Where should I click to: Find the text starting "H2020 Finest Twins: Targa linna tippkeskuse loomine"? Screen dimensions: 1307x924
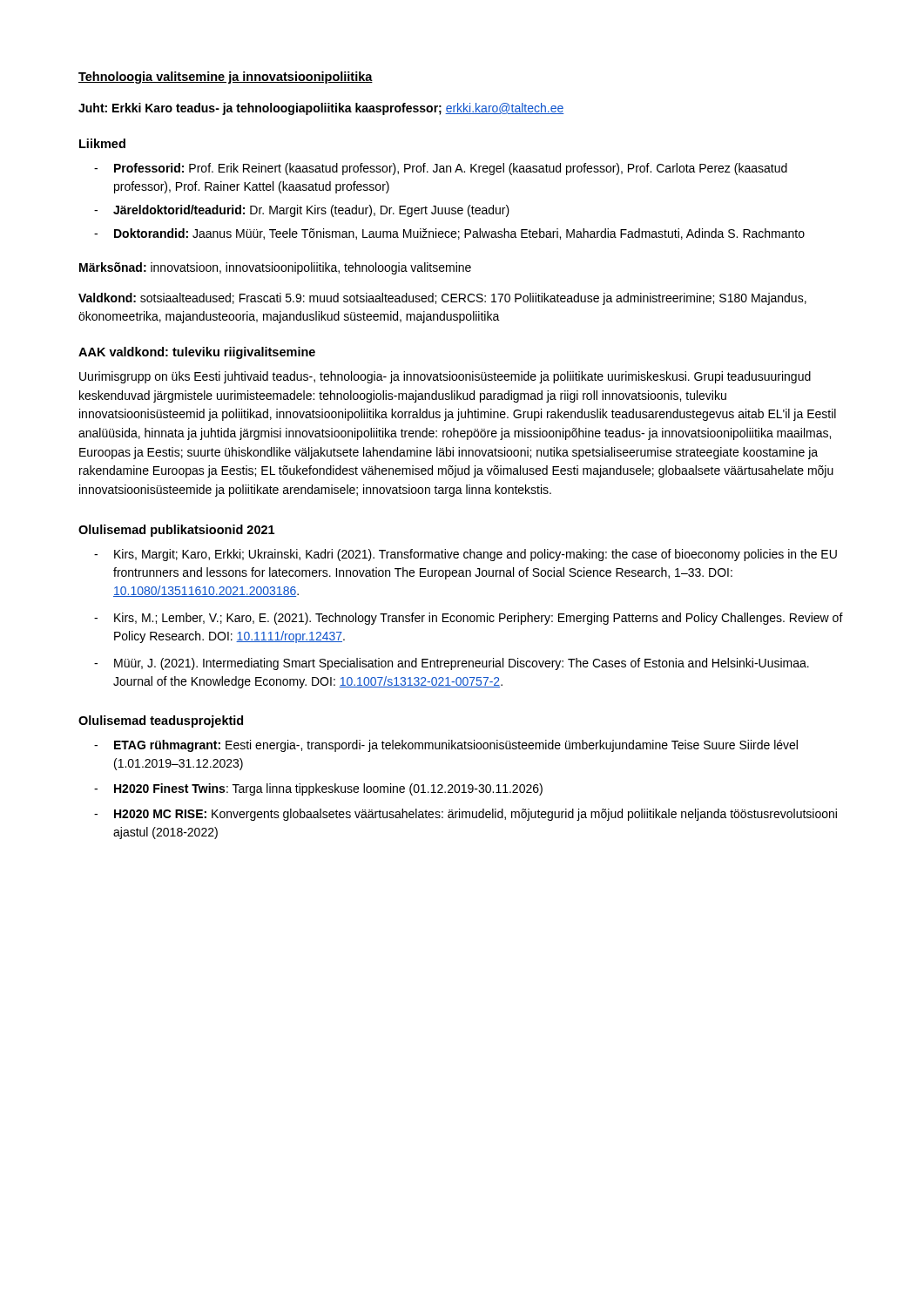tap(328, 788)
